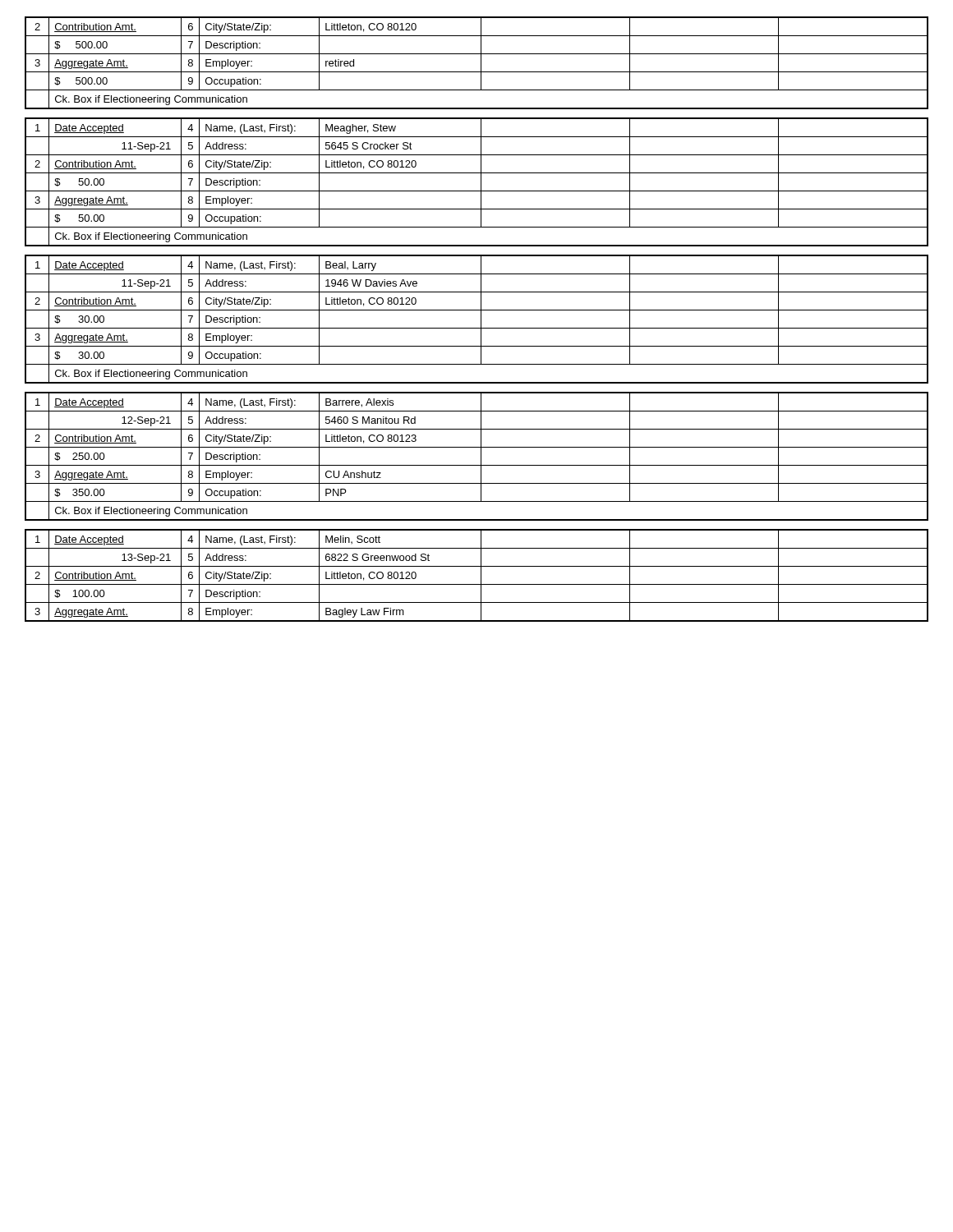Select the table that reads "Bagley Law Firm"
953x1232 pixels.
click(476, 575)
